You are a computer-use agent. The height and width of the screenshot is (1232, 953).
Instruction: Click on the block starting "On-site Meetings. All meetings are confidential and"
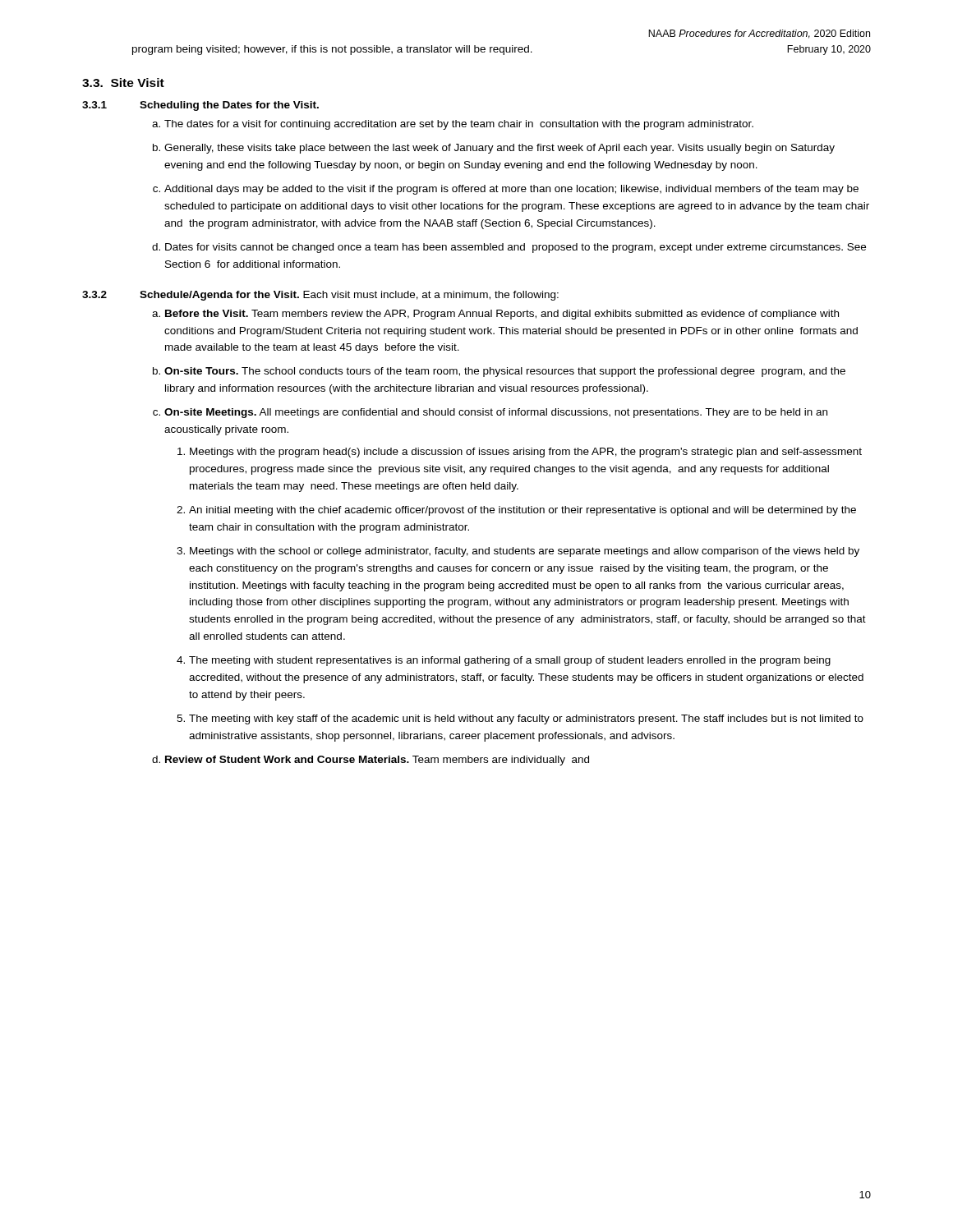tap(518, 575)
